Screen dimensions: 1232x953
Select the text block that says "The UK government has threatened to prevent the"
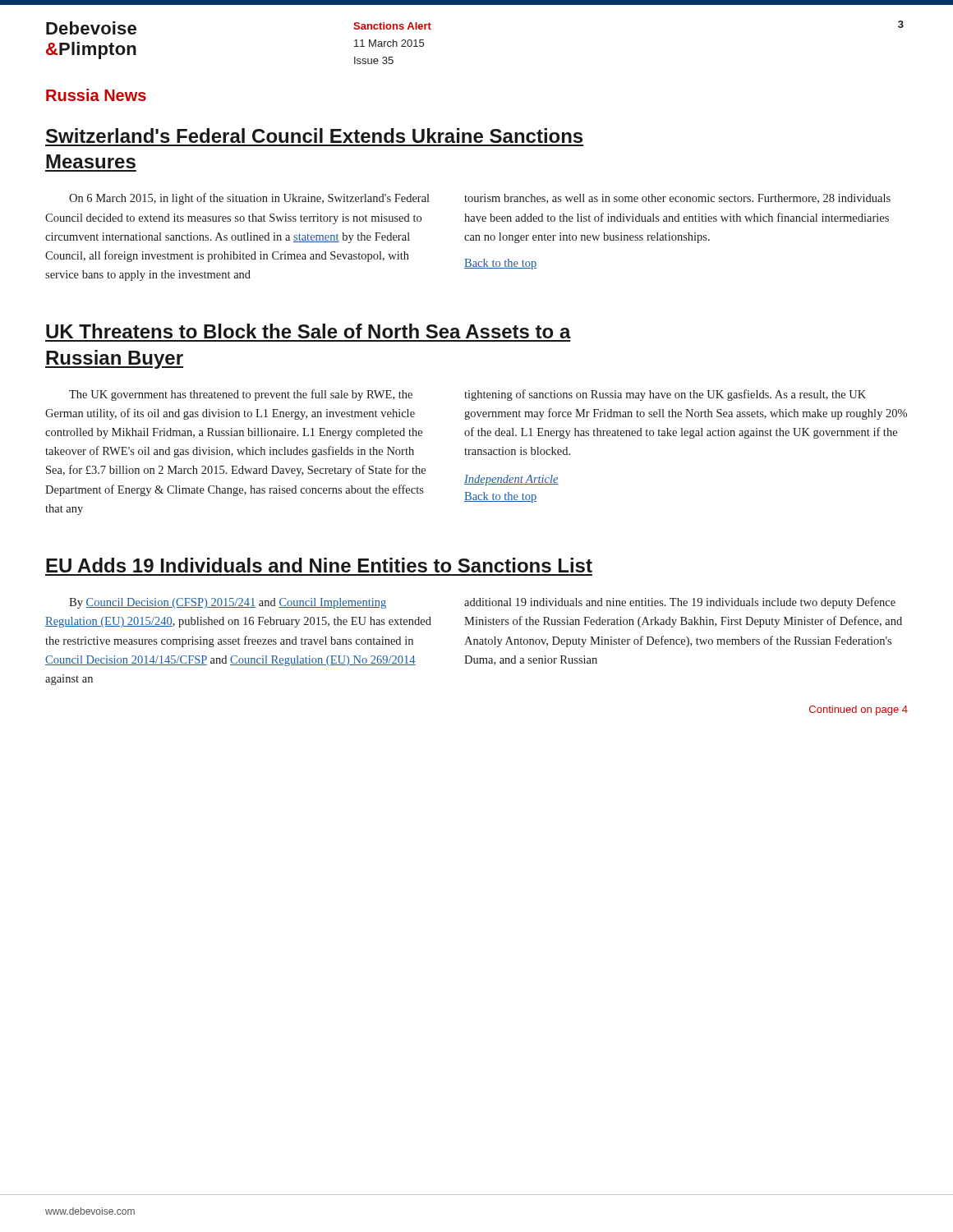(x=238, y=452)
